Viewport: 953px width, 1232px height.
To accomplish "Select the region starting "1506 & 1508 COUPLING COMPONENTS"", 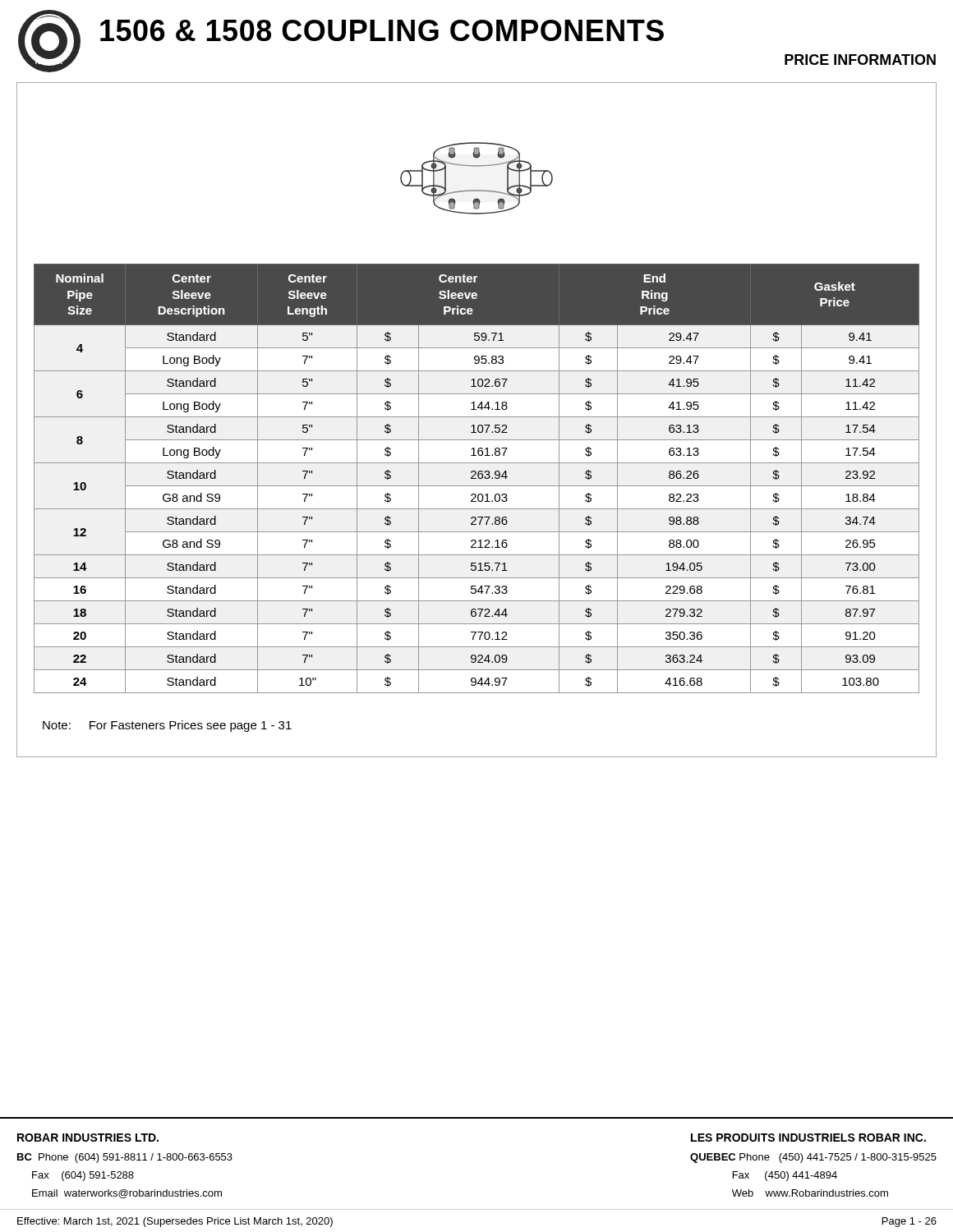I will coord(382,30).
